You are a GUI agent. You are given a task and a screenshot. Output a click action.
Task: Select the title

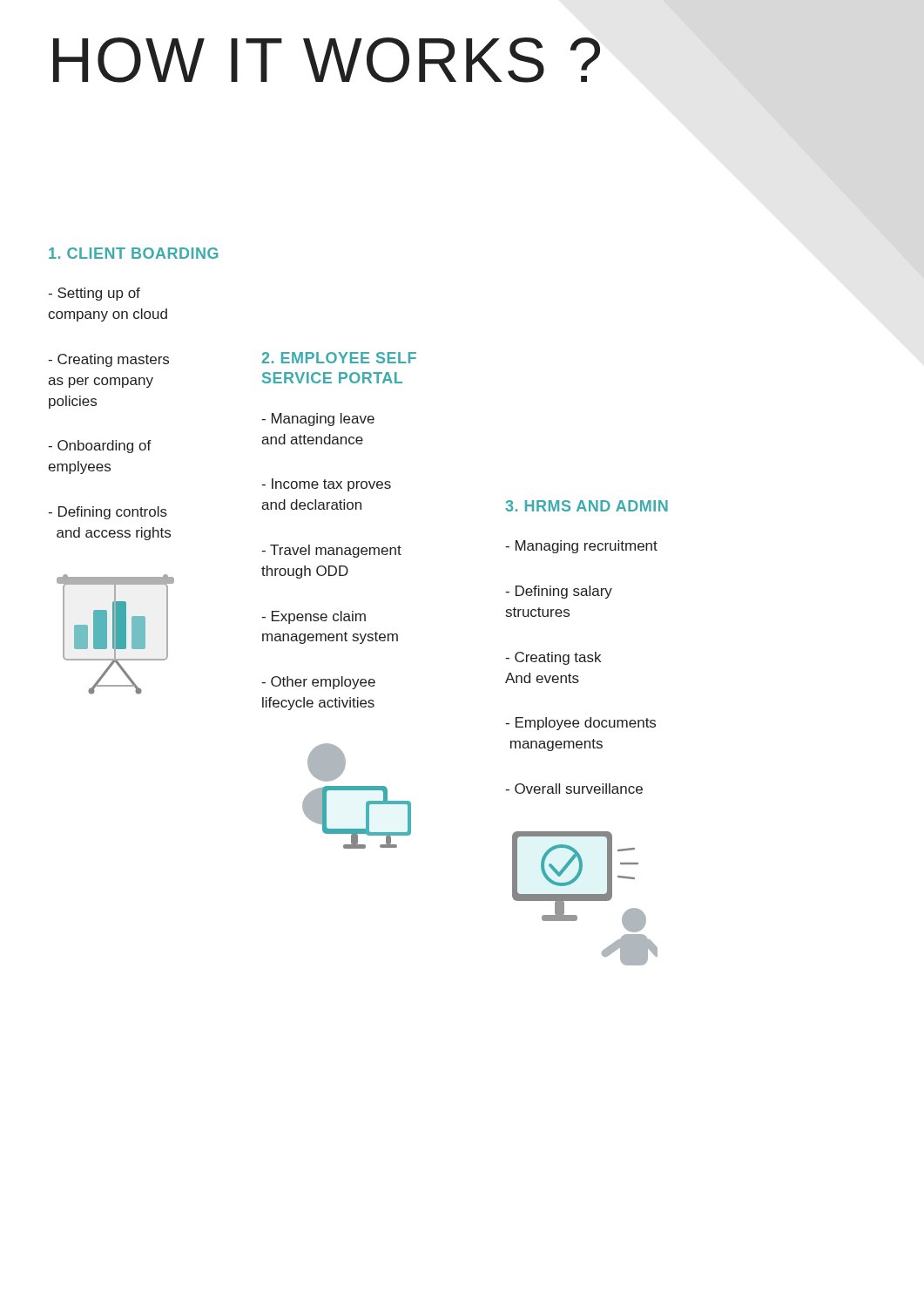pyautogui.click(x=326, y=61)
